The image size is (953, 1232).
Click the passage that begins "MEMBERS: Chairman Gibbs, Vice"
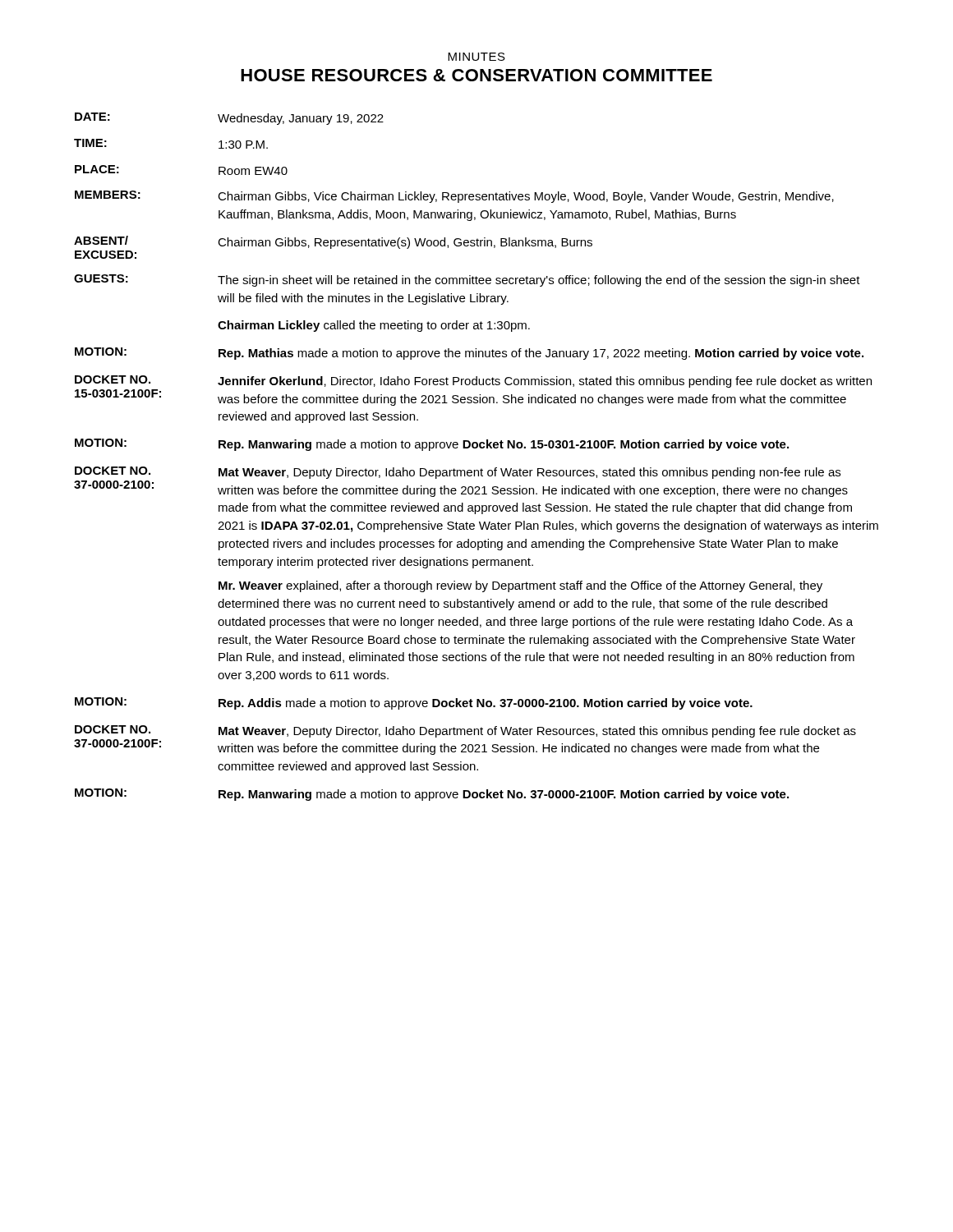click(476, 205)
